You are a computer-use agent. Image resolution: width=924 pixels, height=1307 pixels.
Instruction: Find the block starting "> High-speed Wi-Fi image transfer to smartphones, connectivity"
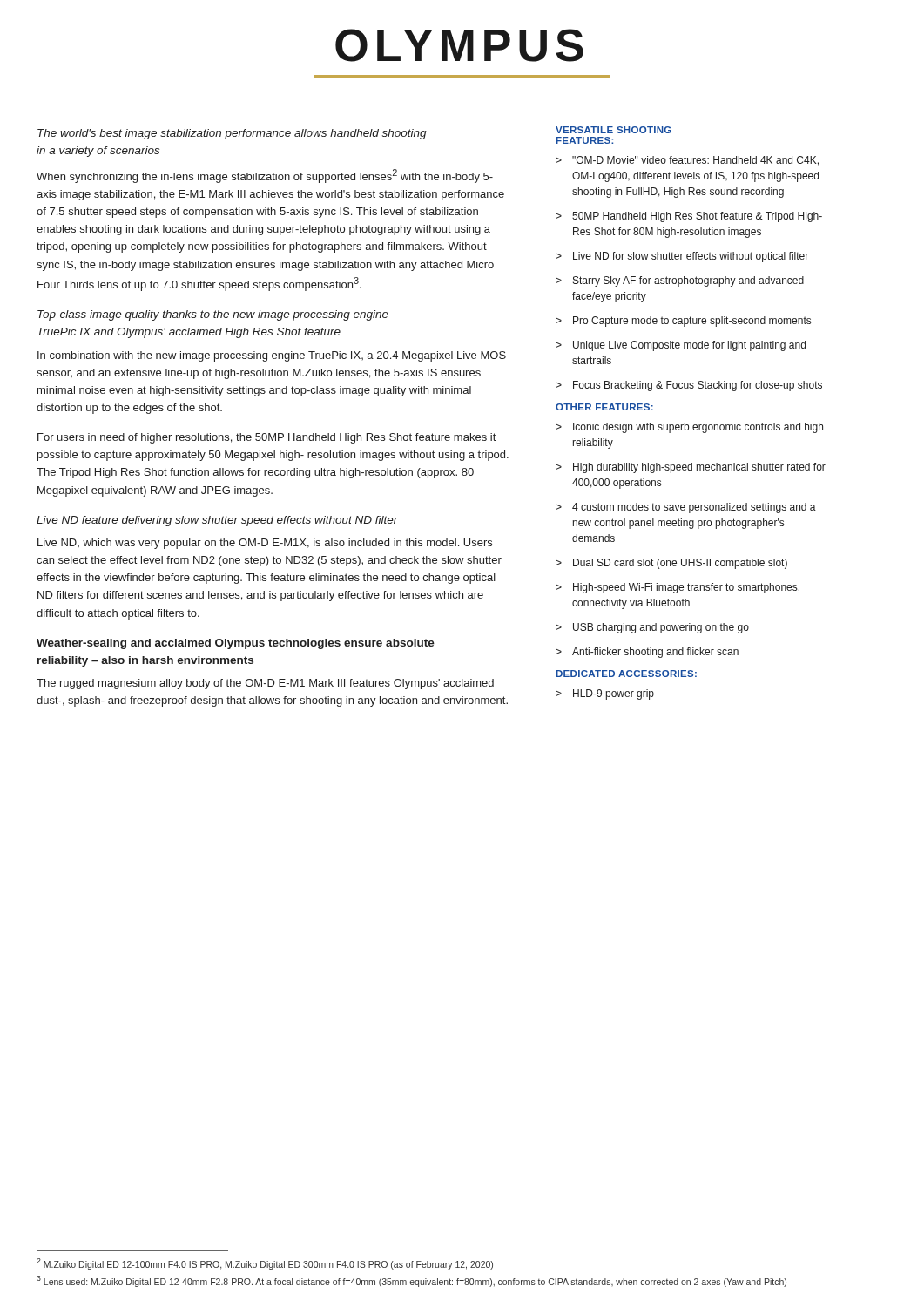(x=692, y=595)
